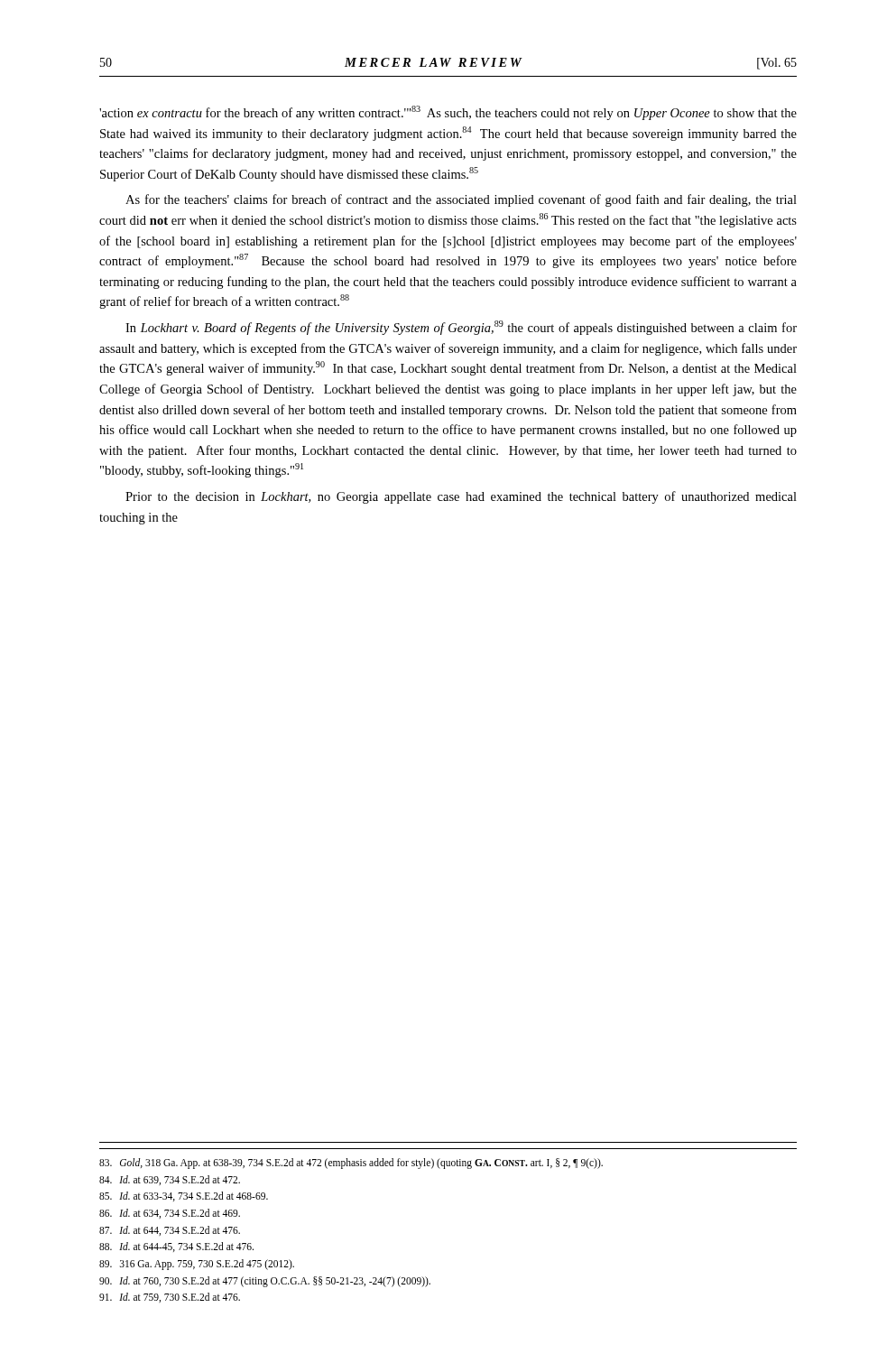The width and height of the screenshot is (896, 1354).
Task: Find the element starting "As for the teachers' claims"
Action: click(448, 251)
